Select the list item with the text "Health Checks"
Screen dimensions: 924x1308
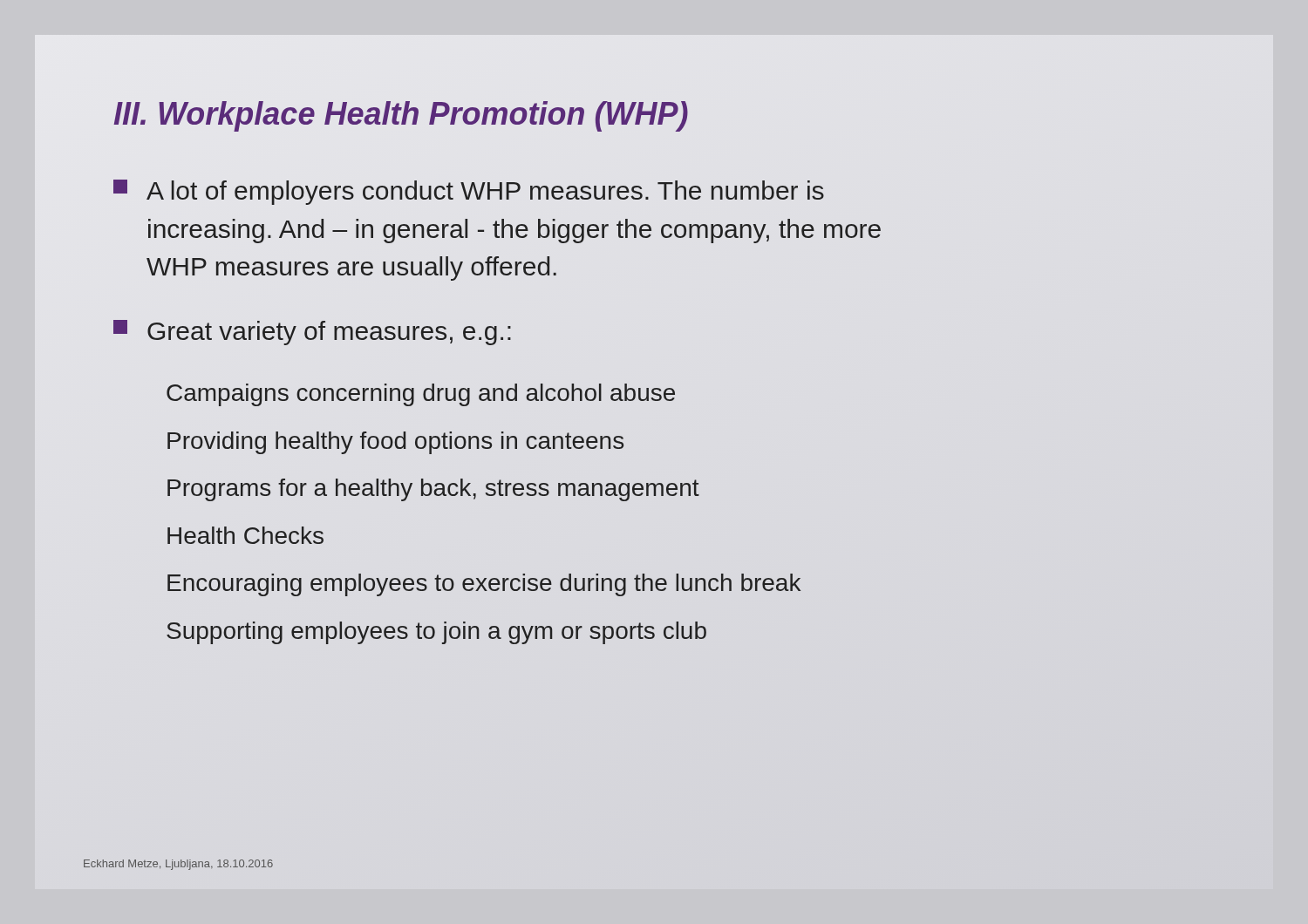coord(245,536)
